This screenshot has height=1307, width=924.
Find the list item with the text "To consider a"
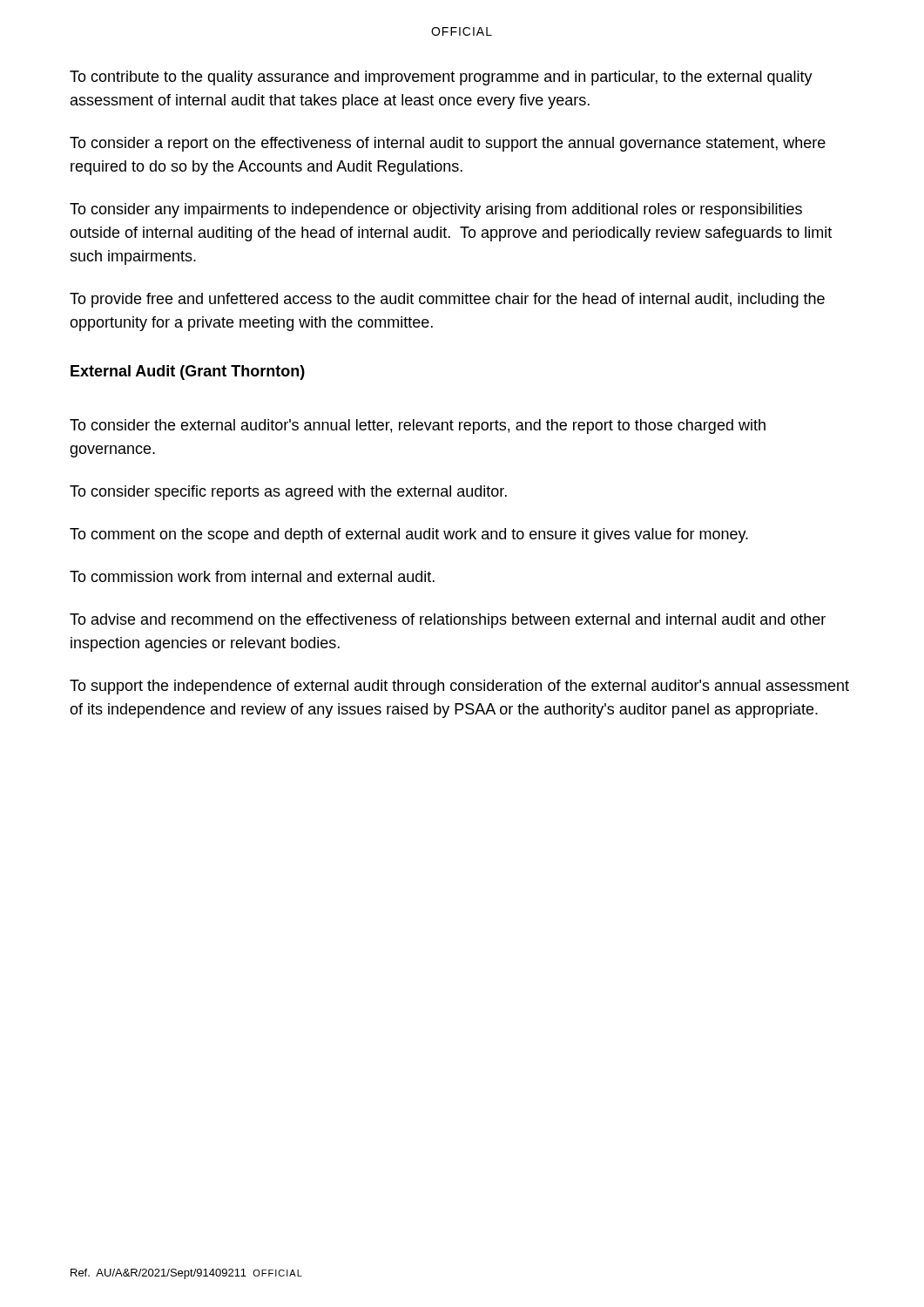pos(448,155)
